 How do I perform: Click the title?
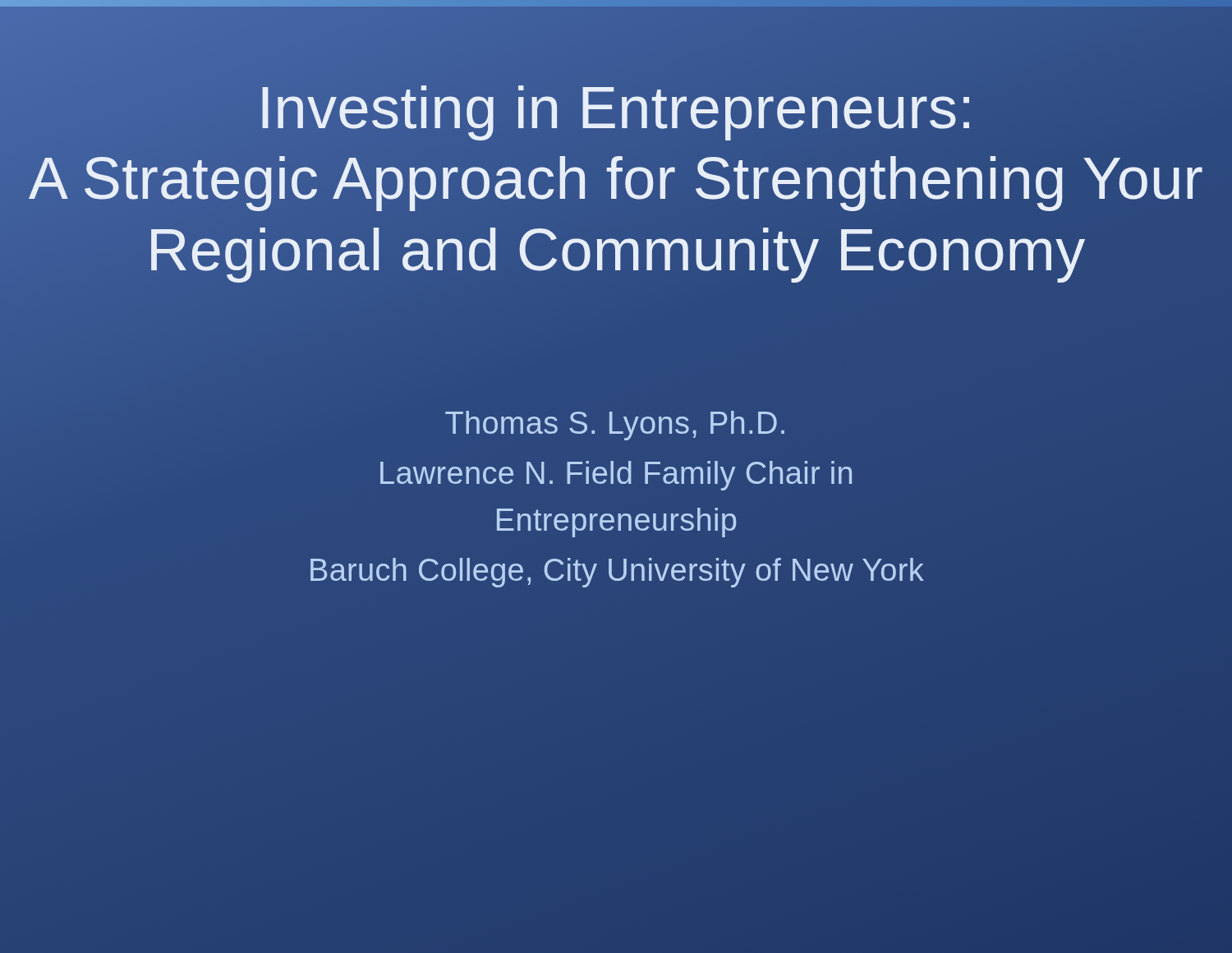pos(616,179)
